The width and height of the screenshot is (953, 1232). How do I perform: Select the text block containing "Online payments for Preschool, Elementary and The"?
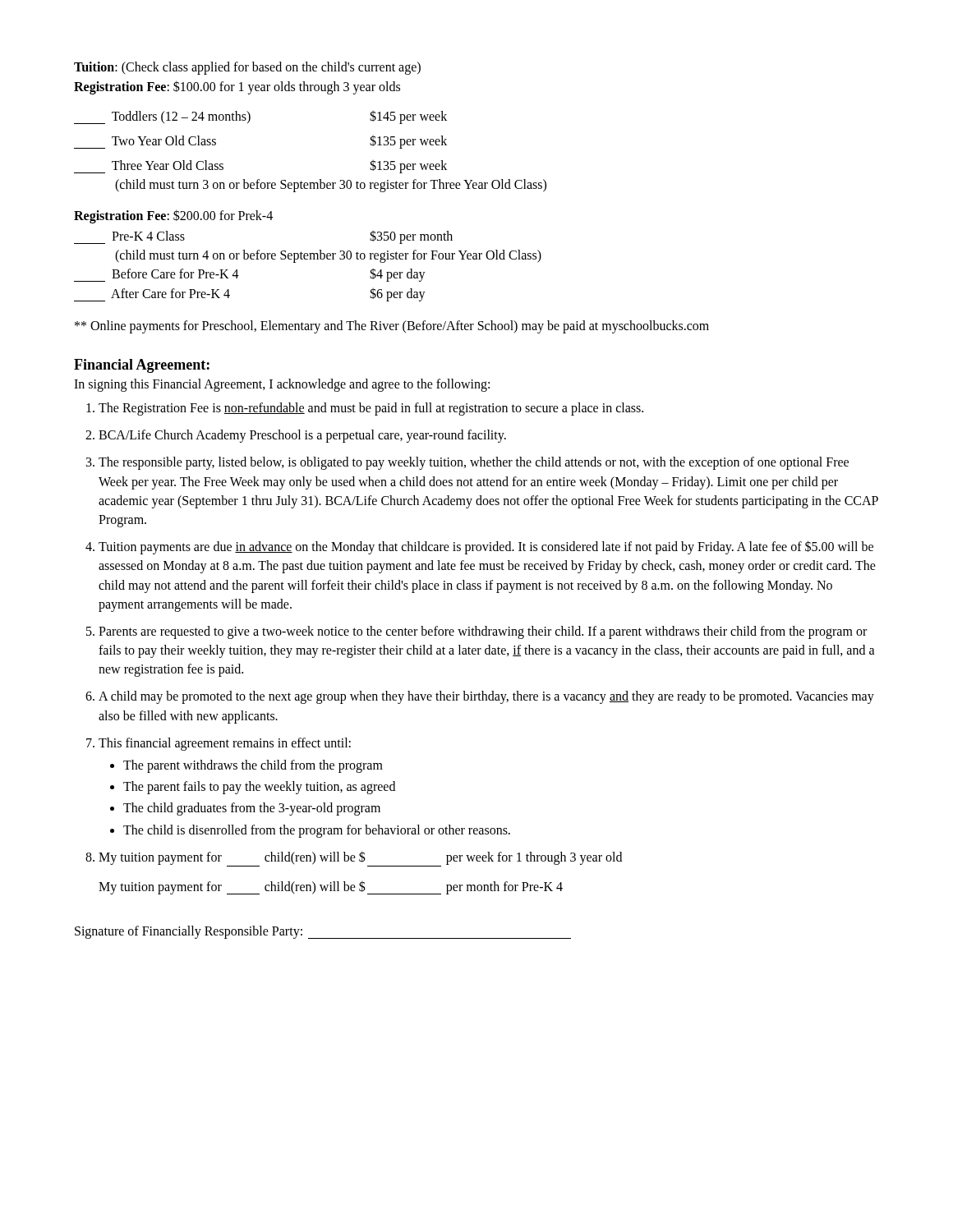(x=392, y=326)
